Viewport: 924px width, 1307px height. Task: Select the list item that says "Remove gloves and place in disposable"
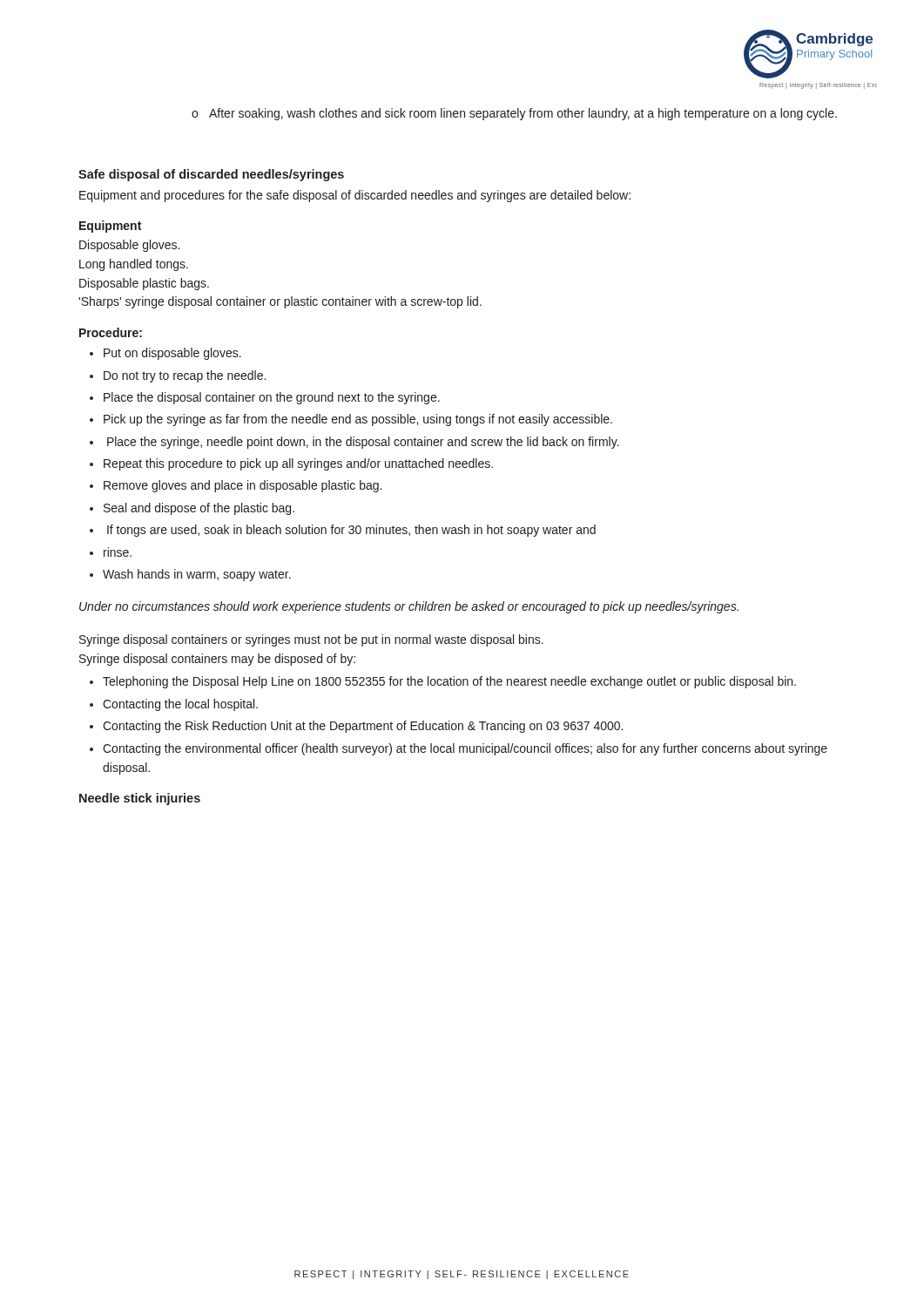236,486
